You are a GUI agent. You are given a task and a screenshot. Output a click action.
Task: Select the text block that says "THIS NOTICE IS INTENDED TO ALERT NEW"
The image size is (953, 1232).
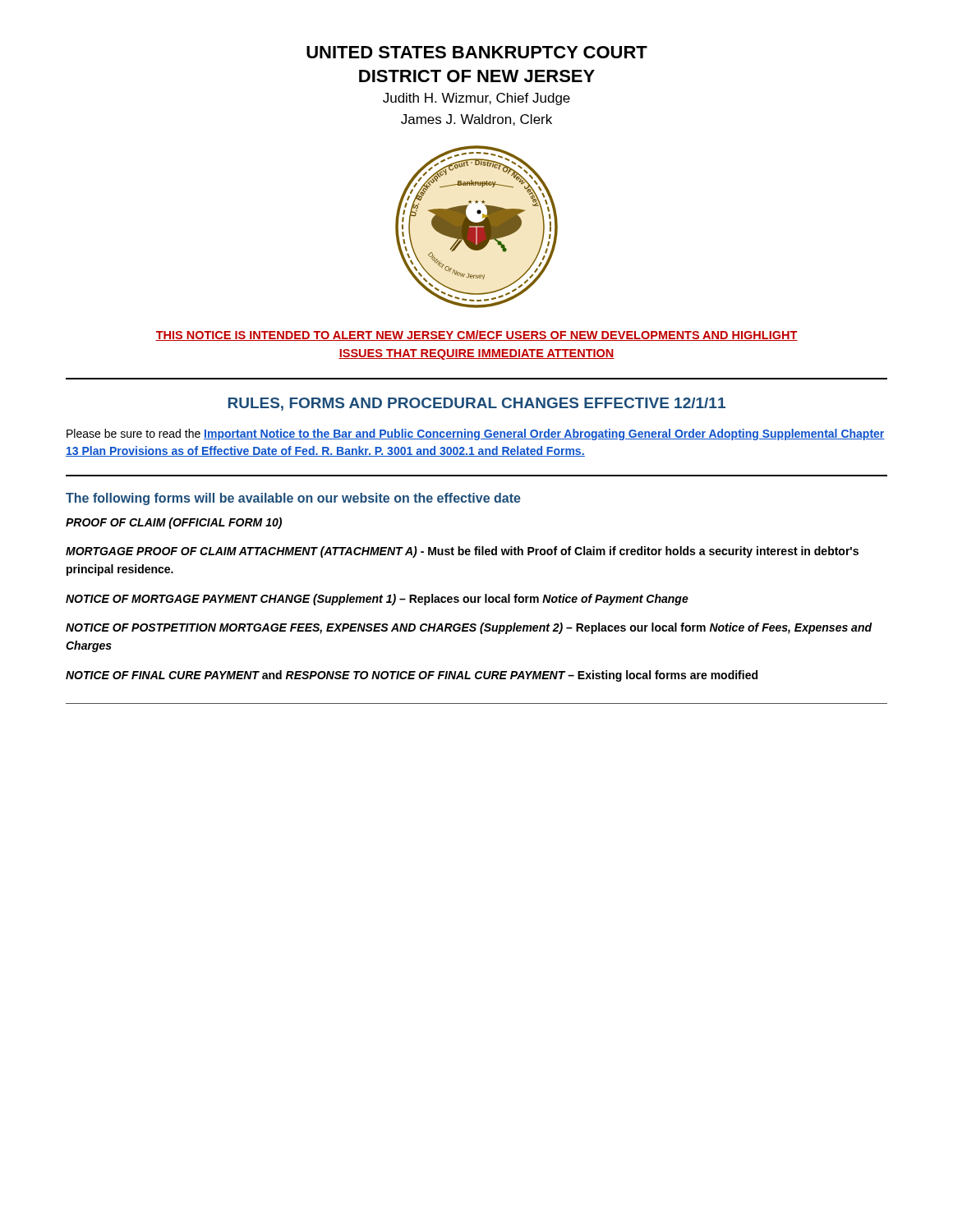tap(476, 345)
